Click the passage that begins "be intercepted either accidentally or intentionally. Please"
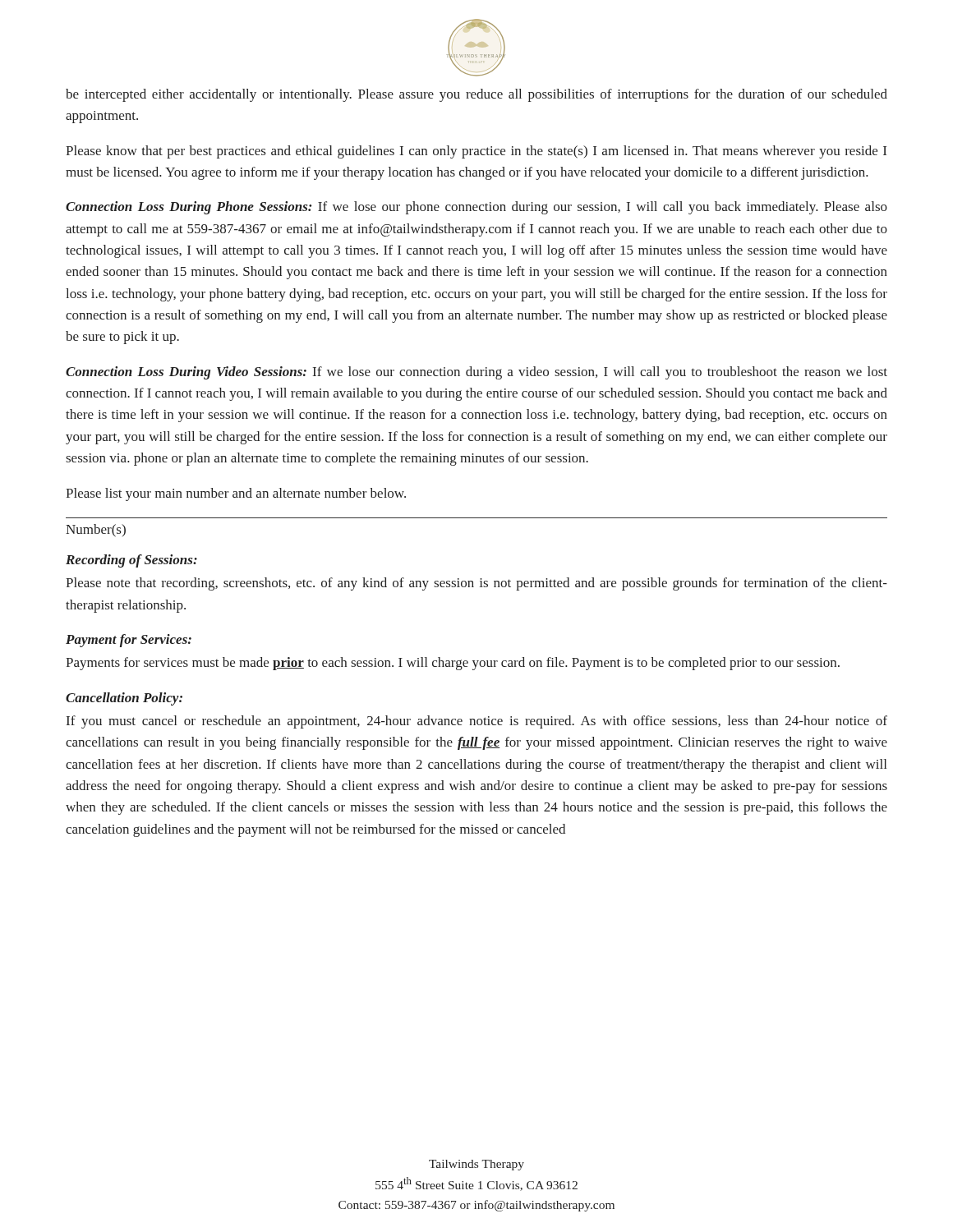Screen dimensions: 1232x953 point(476,105)
